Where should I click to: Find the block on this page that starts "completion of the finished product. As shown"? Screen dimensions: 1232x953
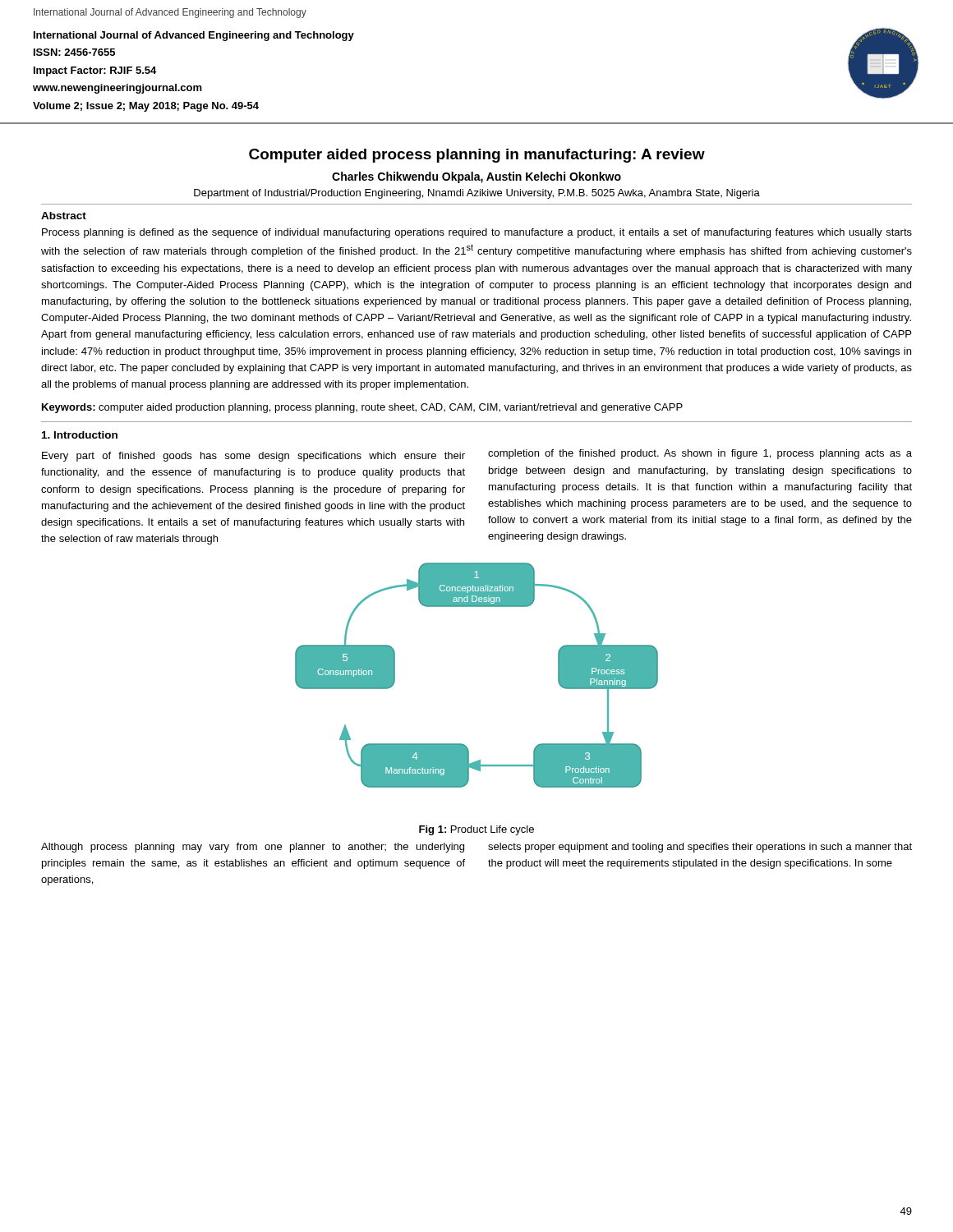(x=700, y=495)
